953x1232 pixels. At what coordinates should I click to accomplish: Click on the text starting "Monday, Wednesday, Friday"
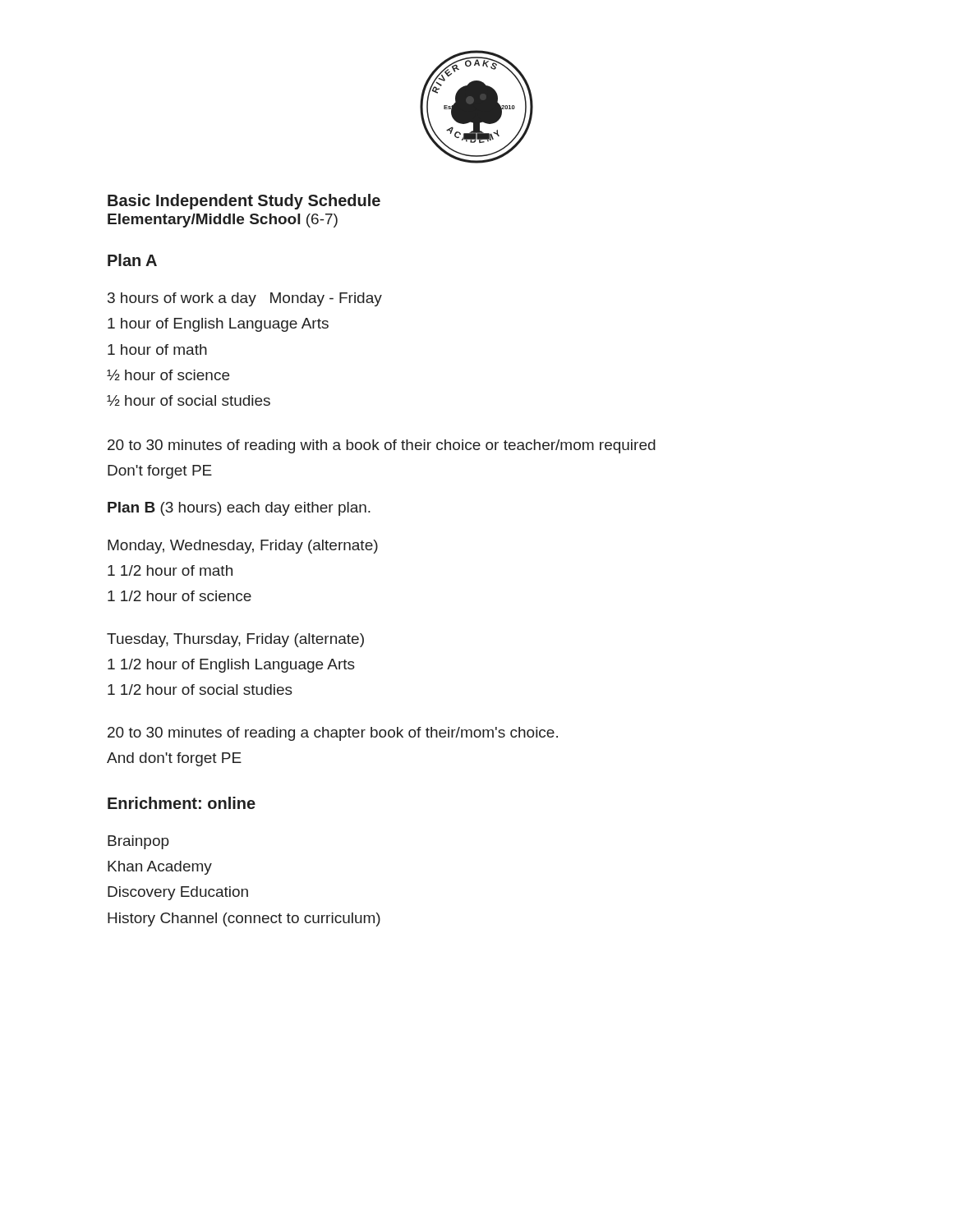[x=243, y=571]
